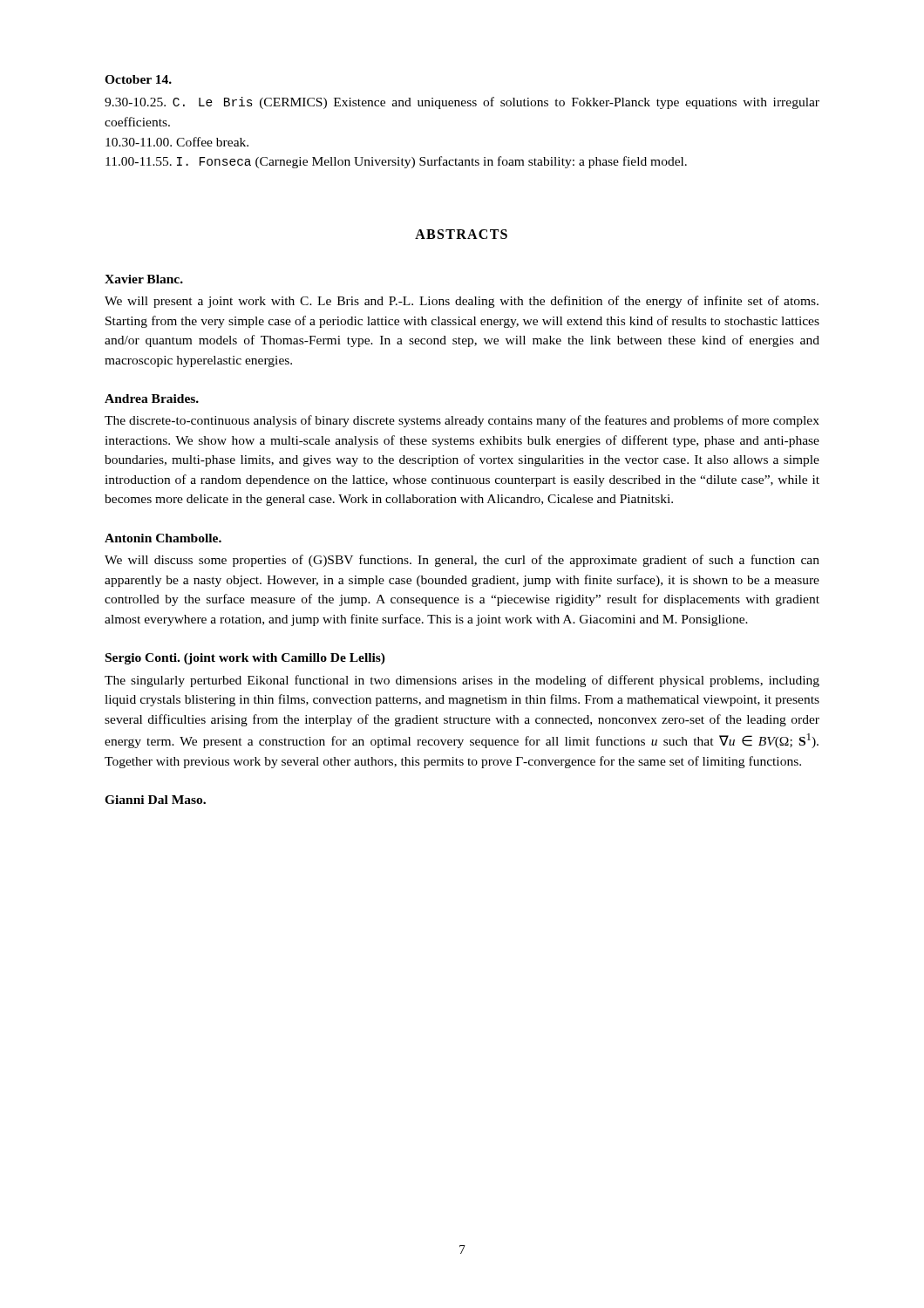Locate the passage starting "Andrea Braides."
Viewport: 924px width, 1308px height.
click(x=152, y=398)
